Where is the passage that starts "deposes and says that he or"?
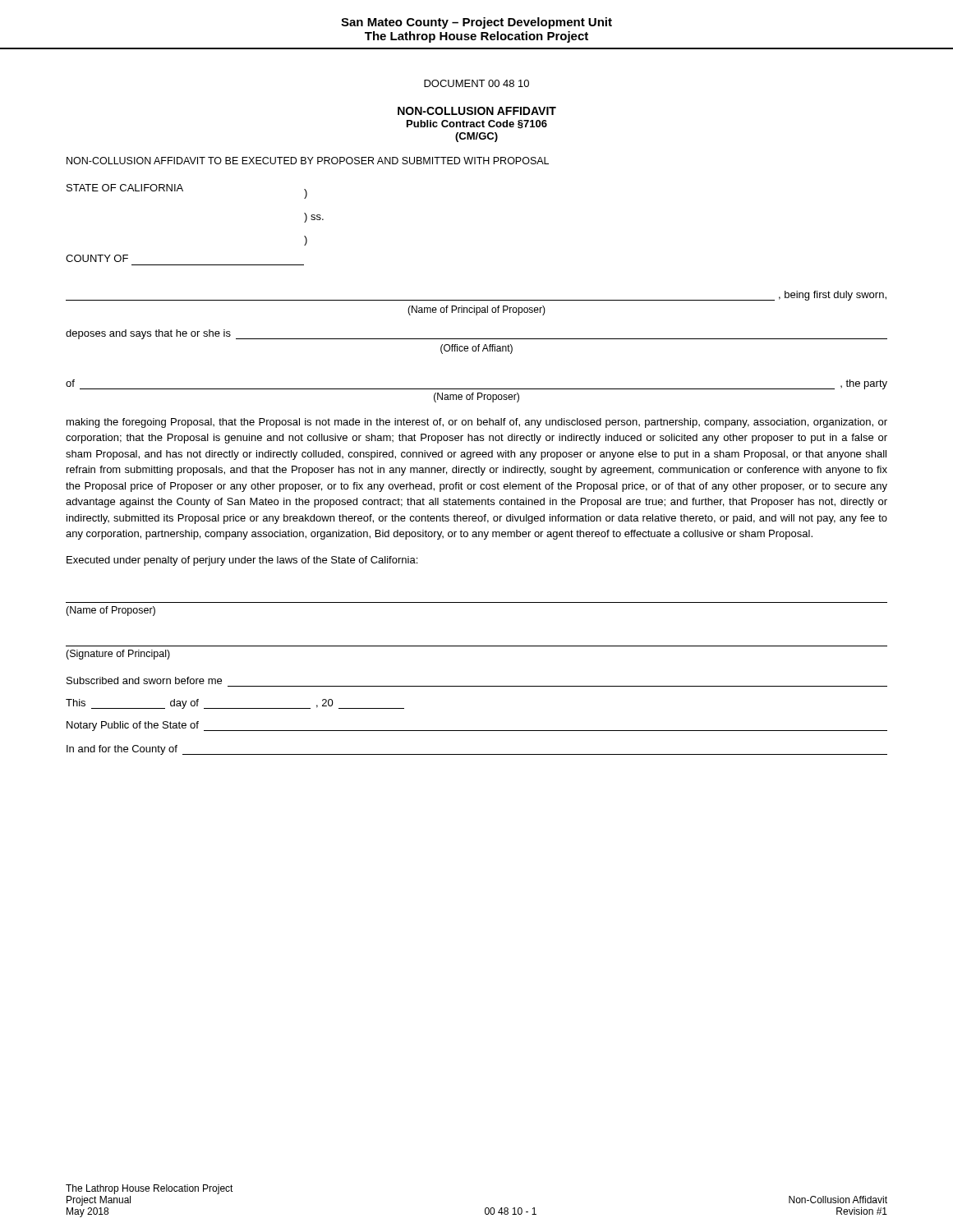953x1232 pixels. click(476, 343)
